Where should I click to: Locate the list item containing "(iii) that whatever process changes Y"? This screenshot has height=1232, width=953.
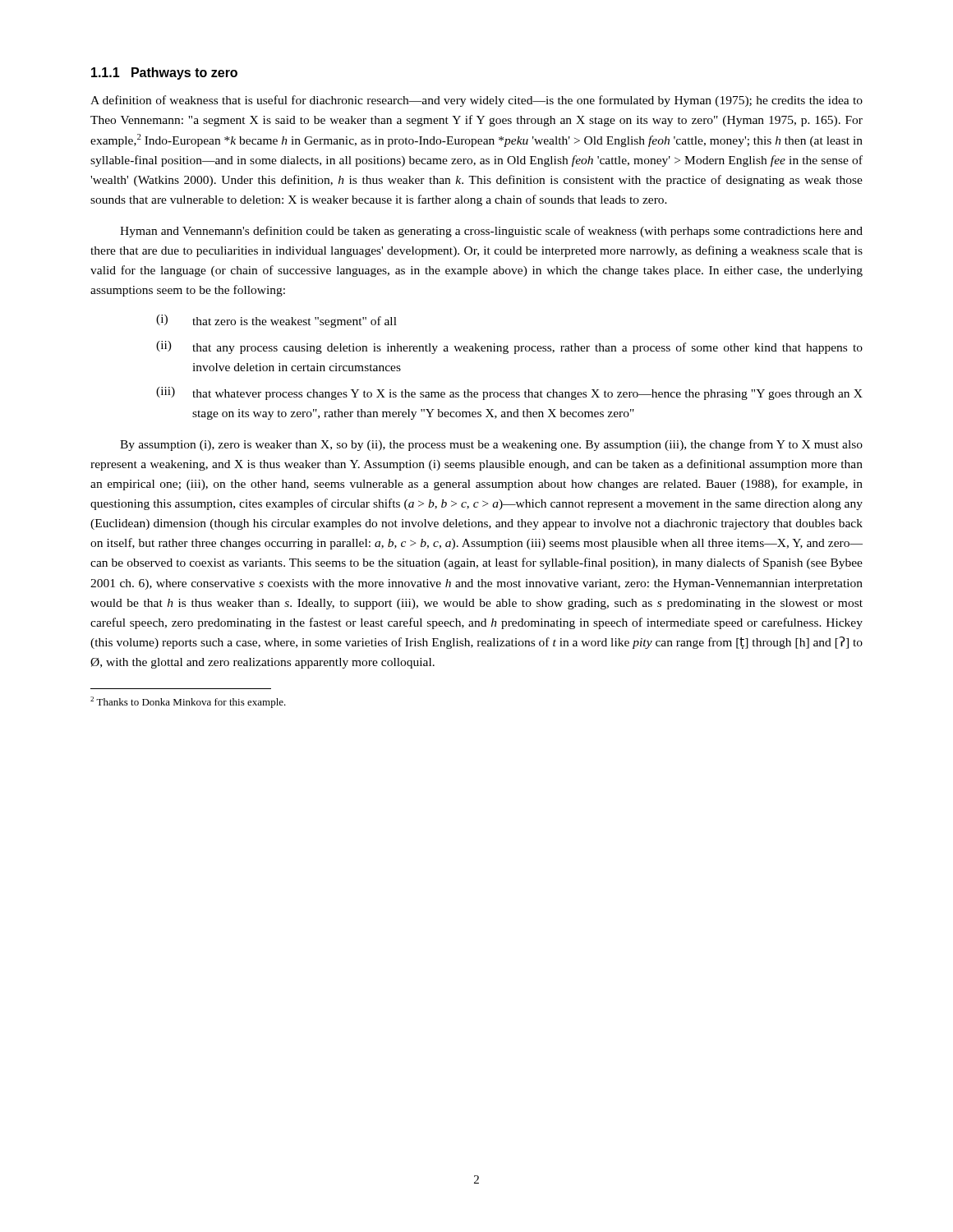coord(509,404)
